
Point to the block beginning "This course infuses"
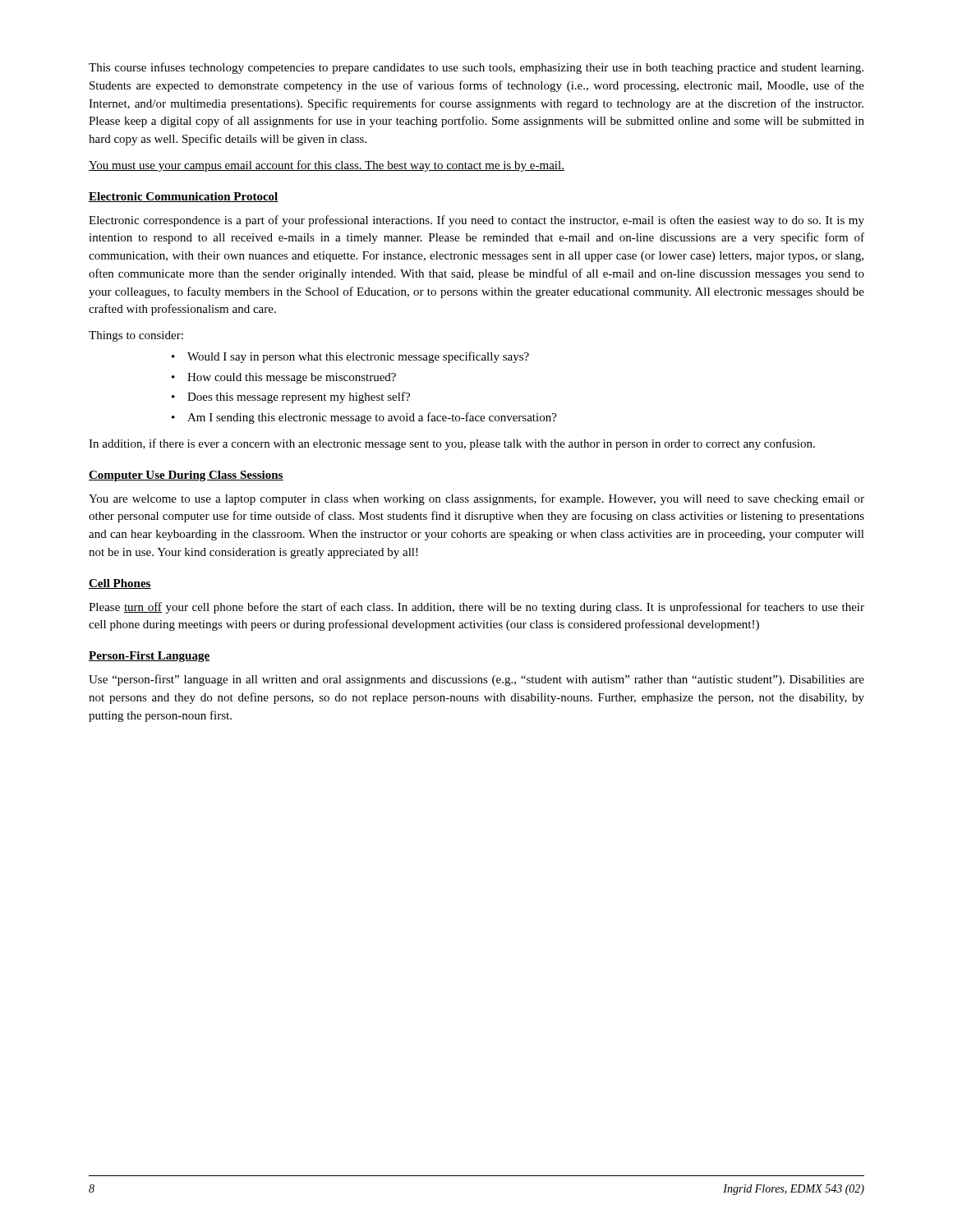476,103
